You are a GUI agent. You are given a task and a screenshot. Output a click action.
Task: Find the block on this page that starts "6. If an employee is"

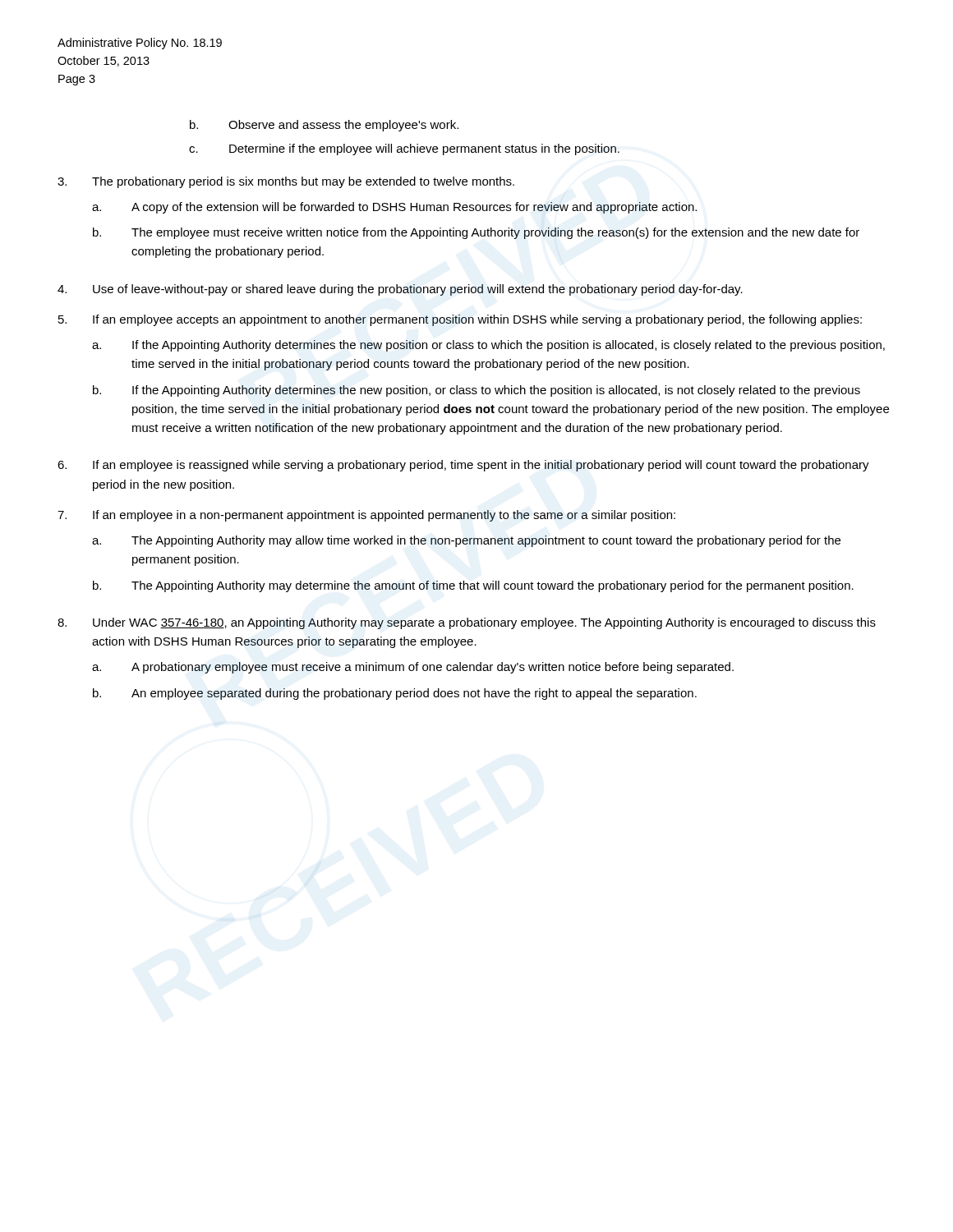[476, 474]
